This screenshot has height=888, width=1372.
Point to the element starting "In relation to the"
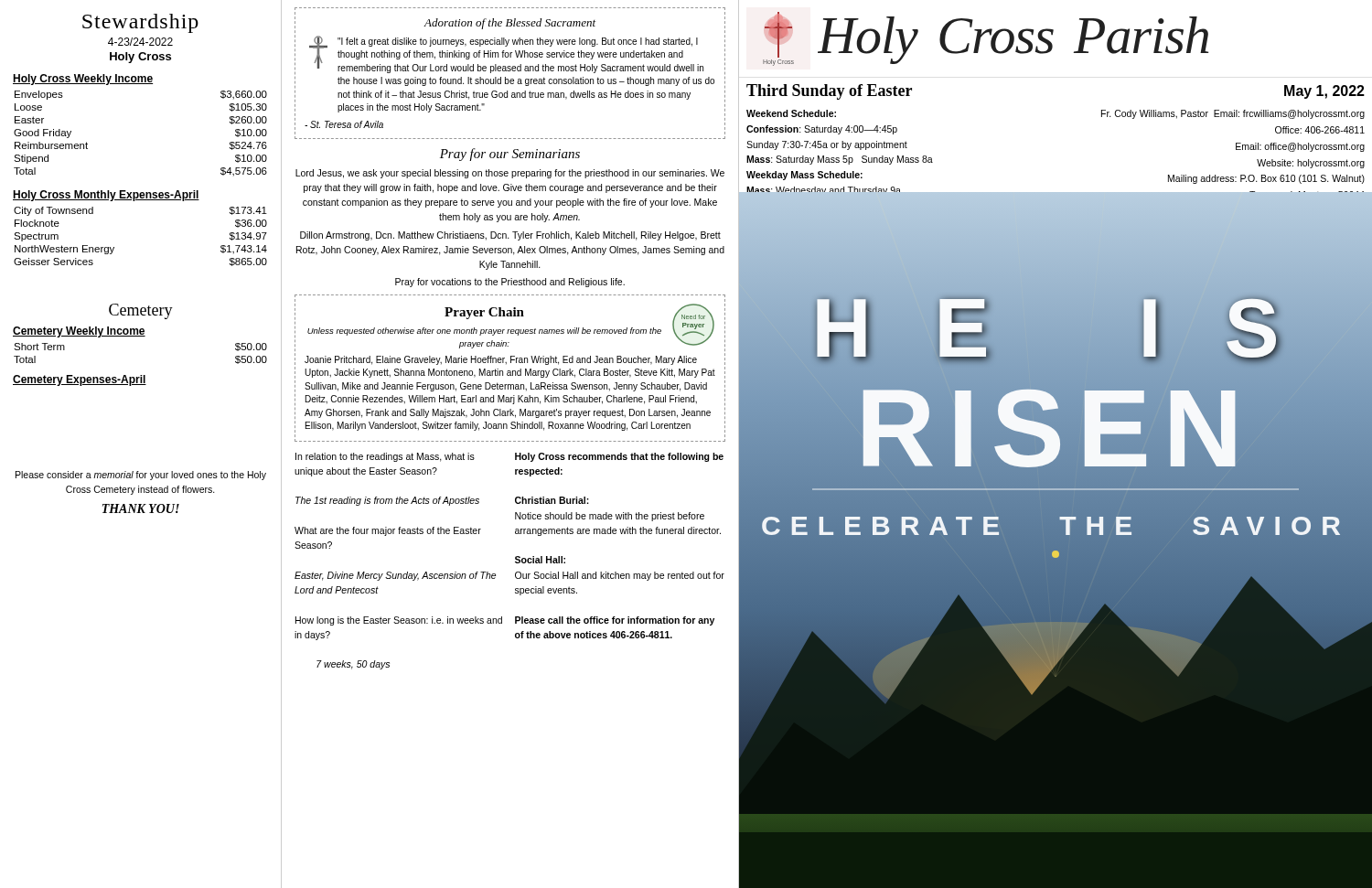coord(385,457)
